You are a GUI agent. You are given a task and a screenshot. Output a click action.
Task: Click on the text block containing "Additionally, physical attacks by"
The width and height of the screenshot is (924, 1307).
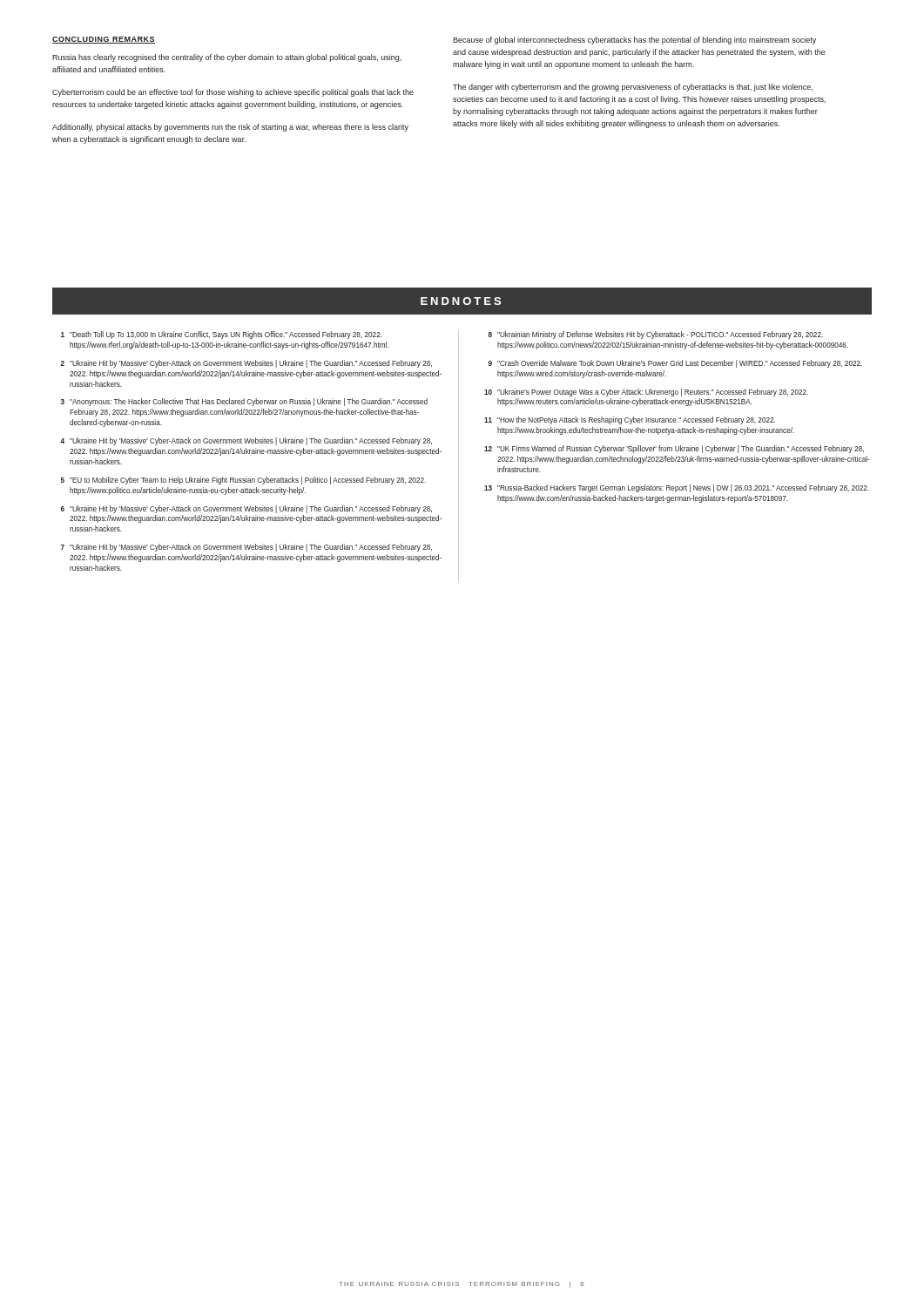coord(230,133)
